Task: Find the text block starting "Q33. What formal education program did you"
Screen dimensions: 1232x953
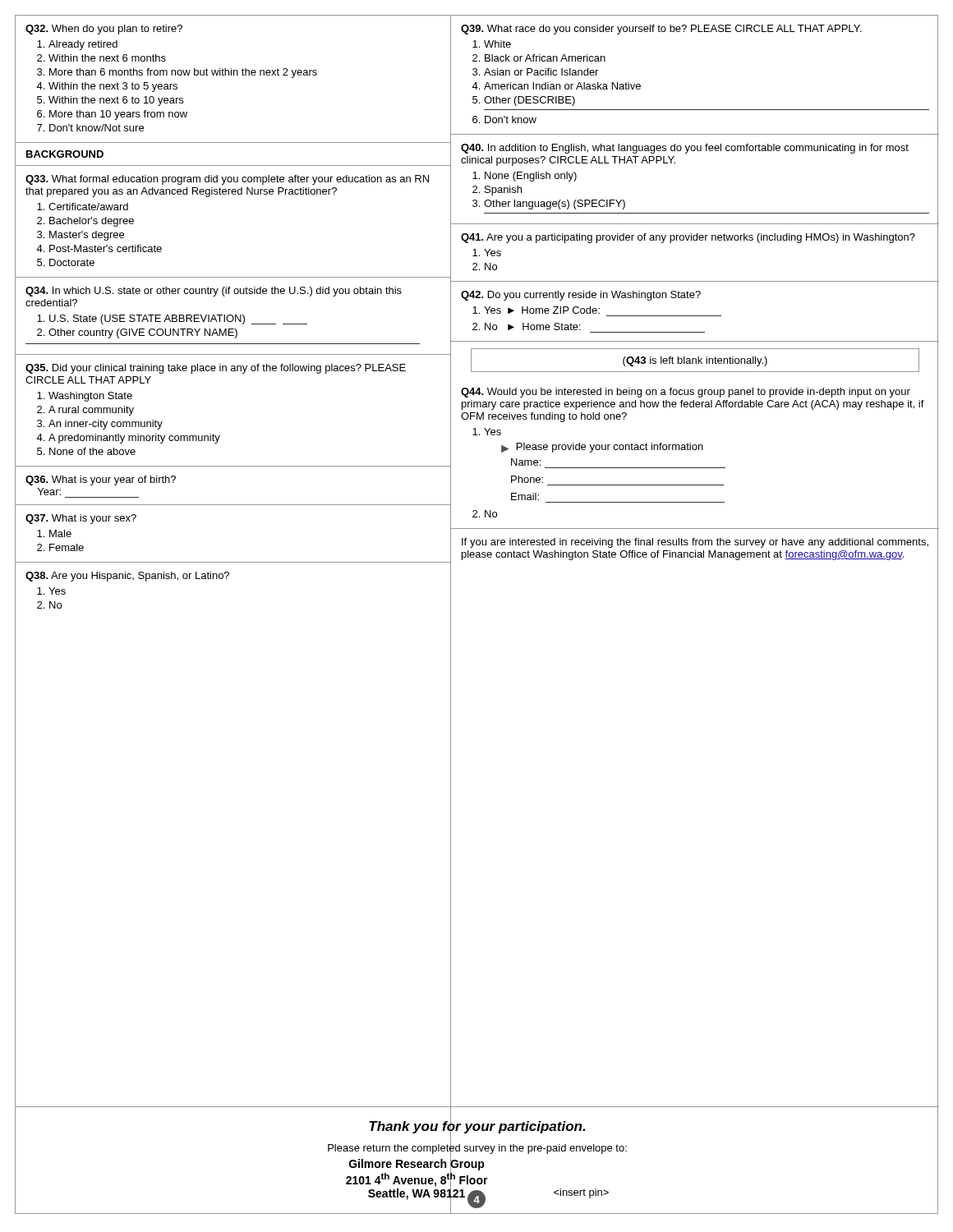Action: [x=227, y=180]
